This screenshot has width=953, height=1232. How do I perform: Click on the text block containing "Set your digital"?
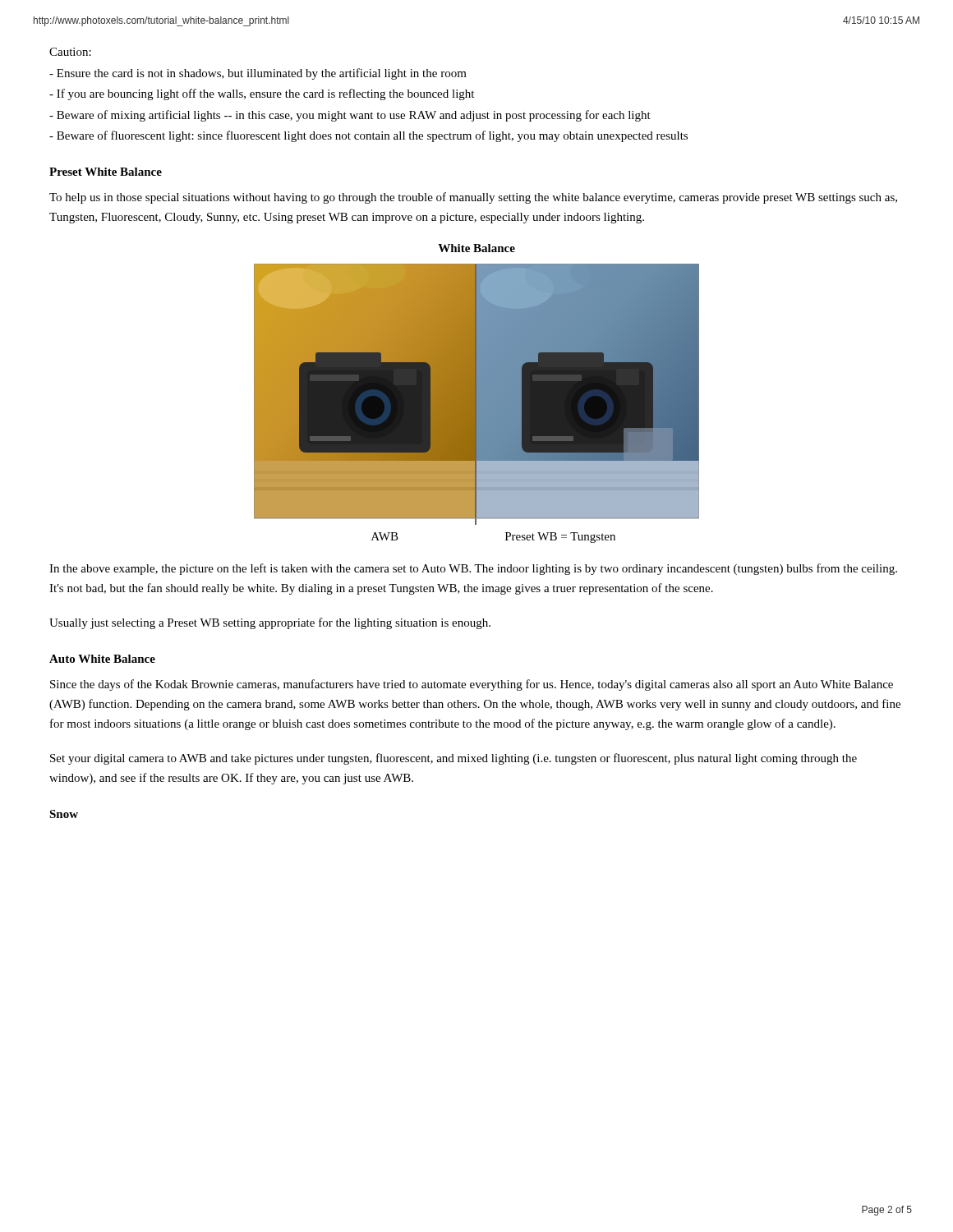[x=453, y=768]
